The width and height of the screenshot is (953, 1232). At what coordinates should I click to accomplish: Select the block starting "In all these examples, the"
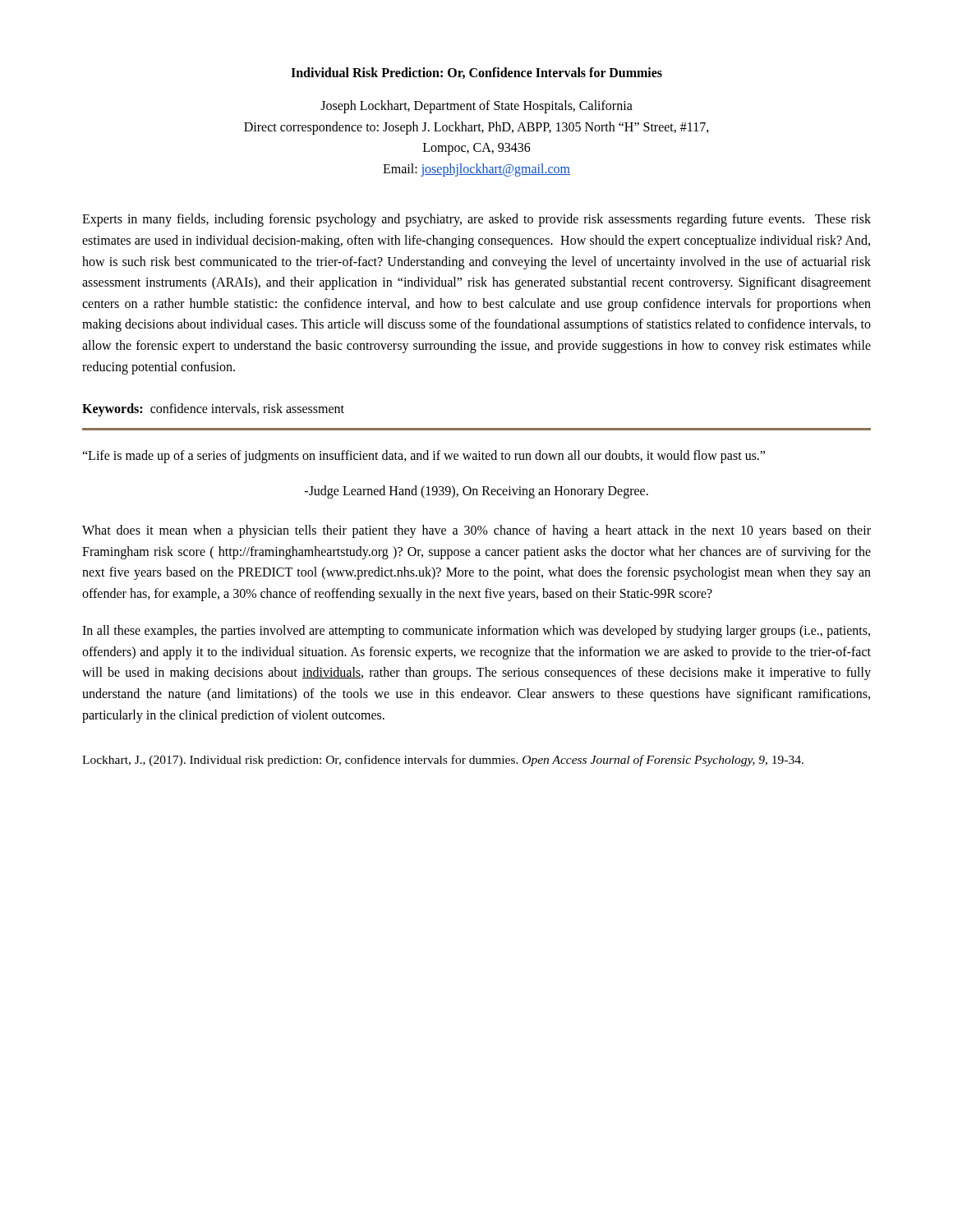[476, 673]
